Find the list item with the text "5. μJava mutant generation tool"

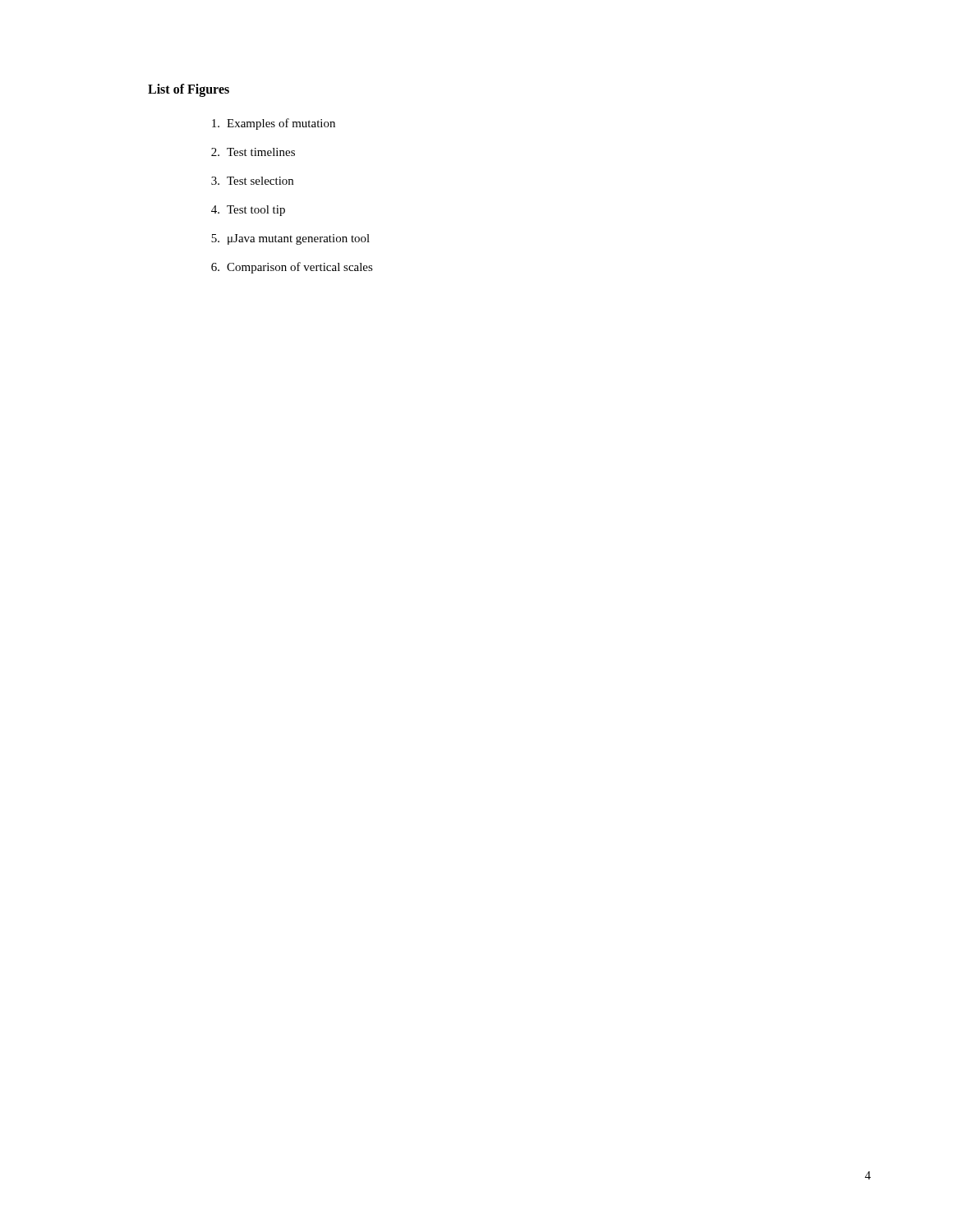tap(284, 239)
